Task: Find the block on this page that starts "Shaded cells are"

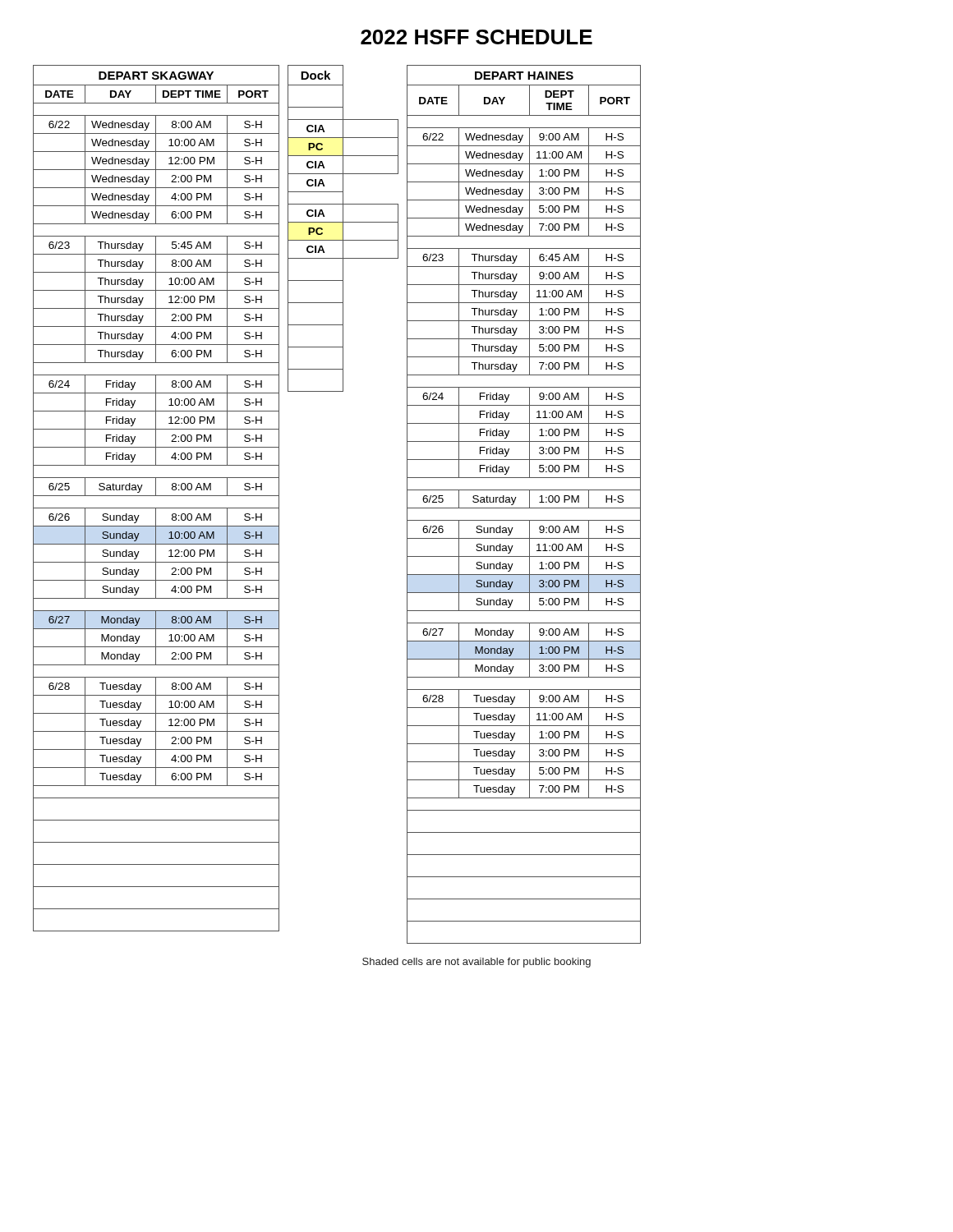Action: (476, 961)
